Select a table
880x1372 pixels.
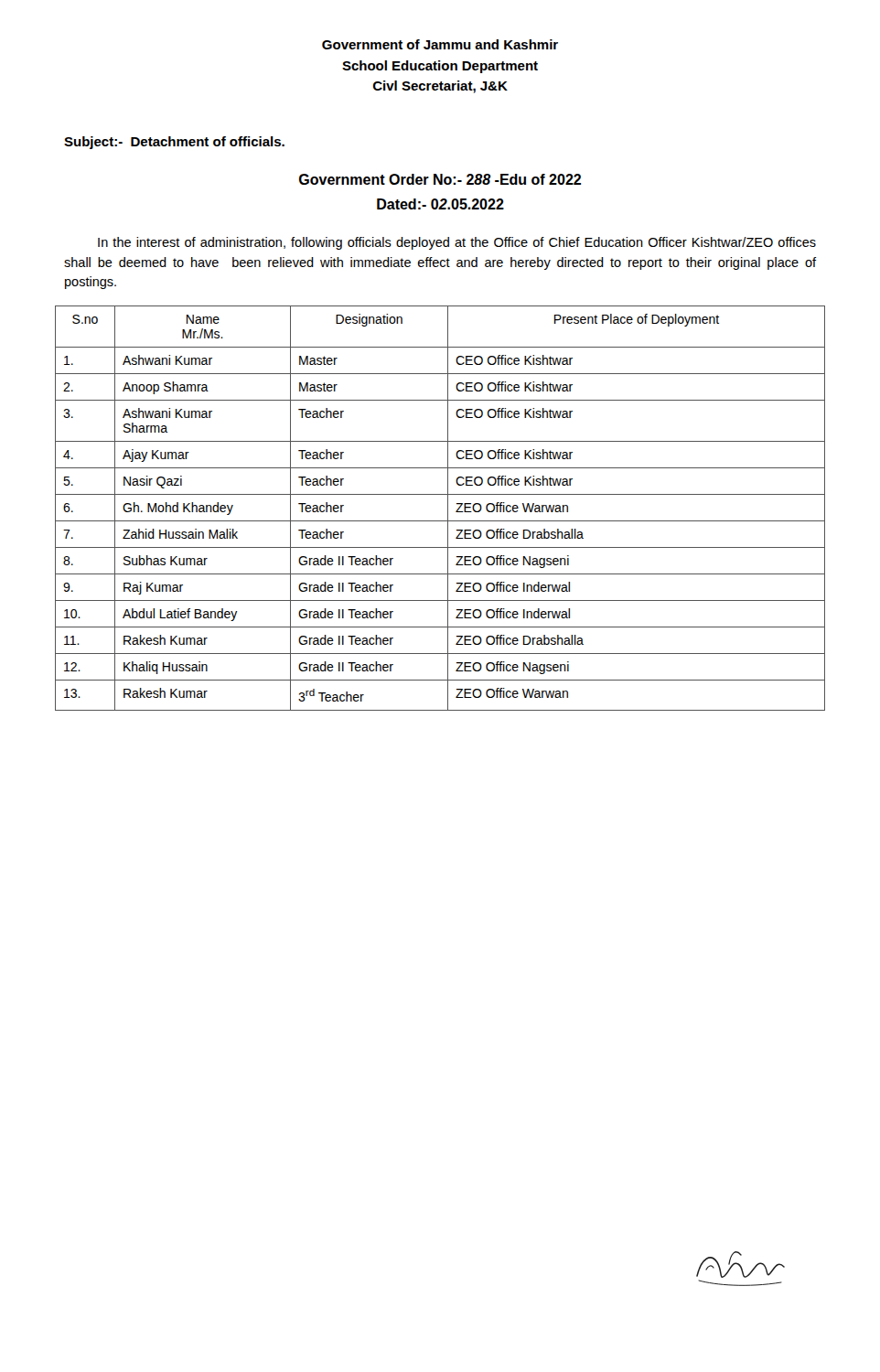coord(440,508)
